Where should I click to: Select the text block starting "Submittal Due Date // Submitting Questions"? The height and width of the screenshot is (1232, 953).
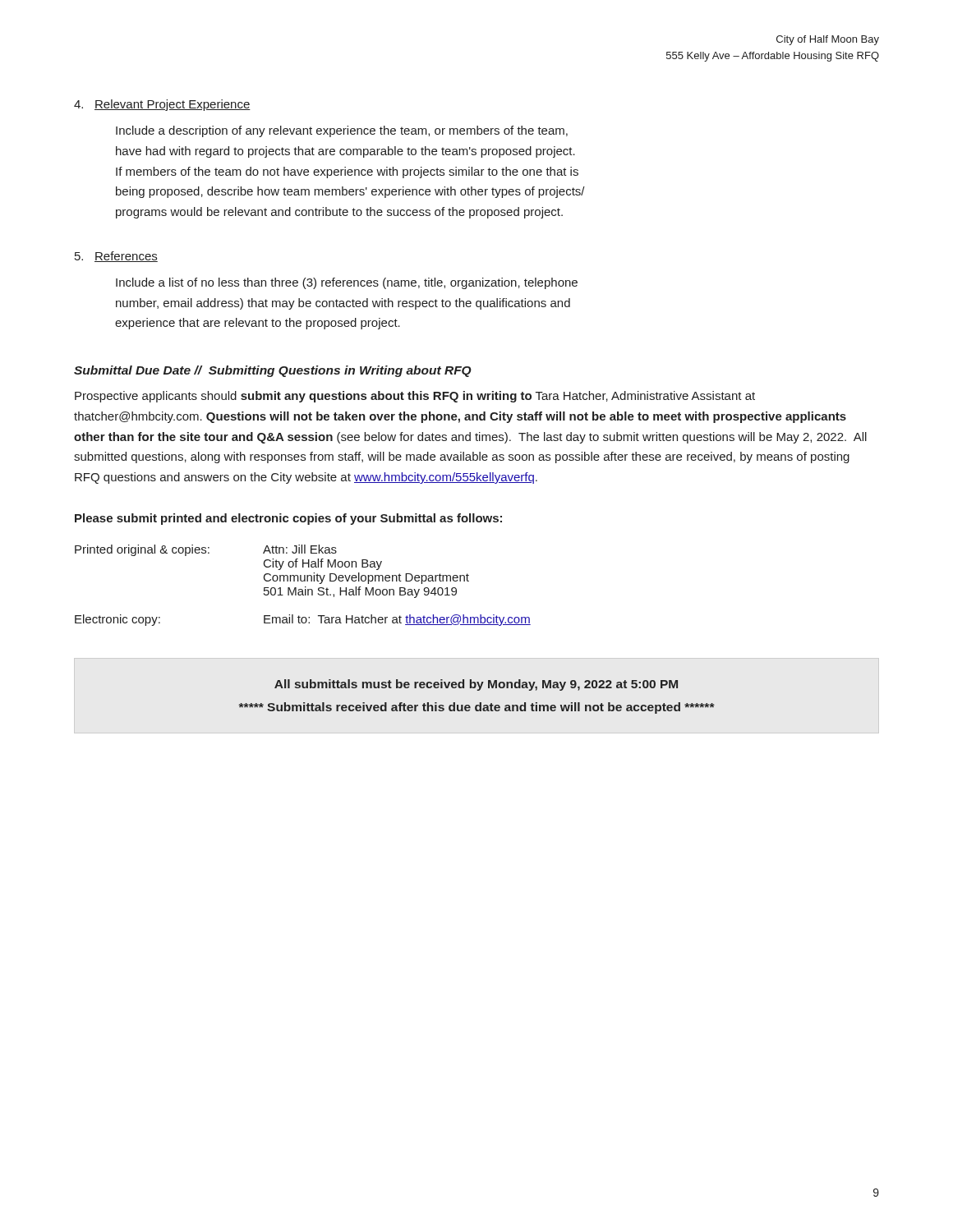coord(273,370)
